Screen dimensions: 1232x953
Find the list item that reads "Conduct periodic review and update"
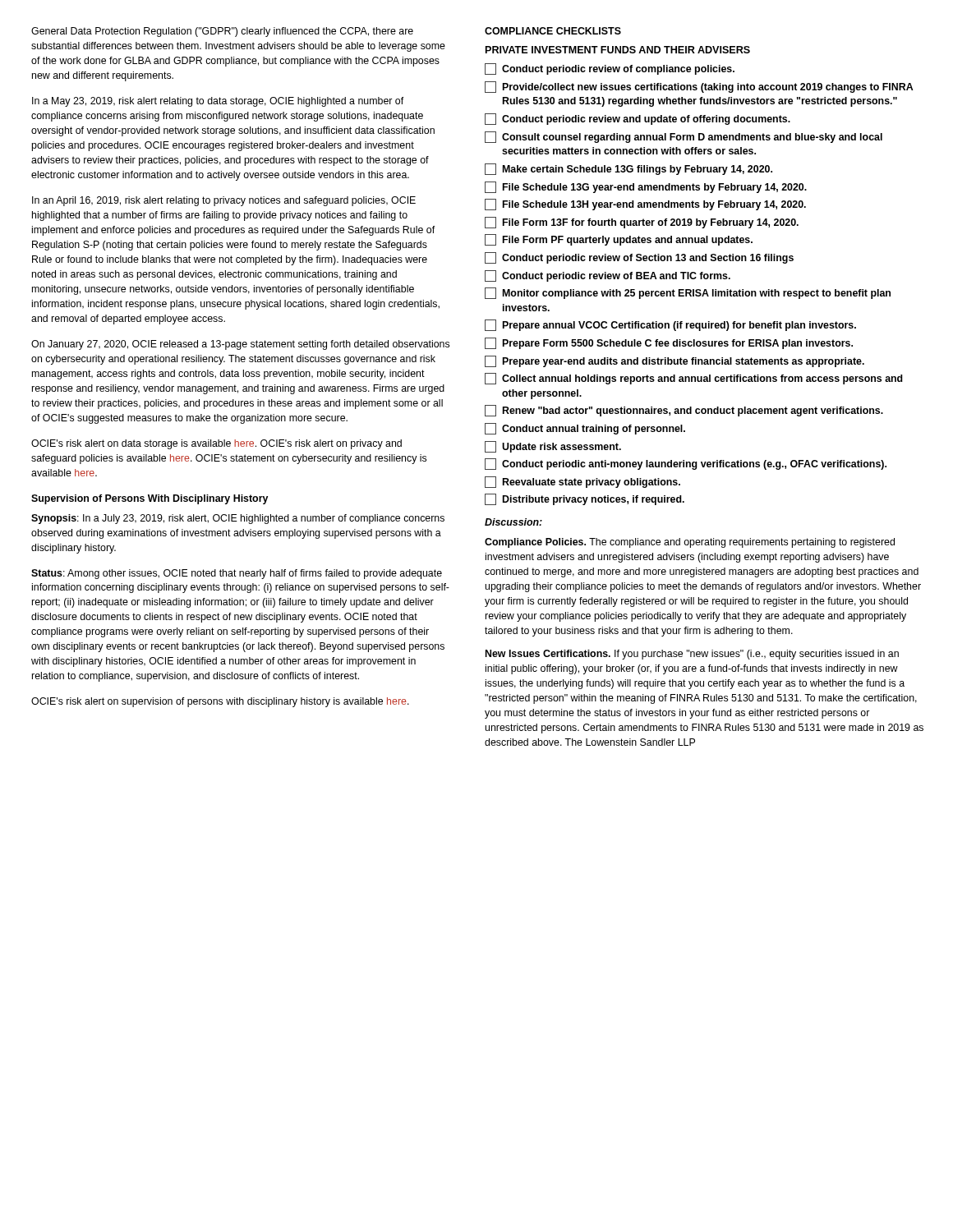(705, 120)
